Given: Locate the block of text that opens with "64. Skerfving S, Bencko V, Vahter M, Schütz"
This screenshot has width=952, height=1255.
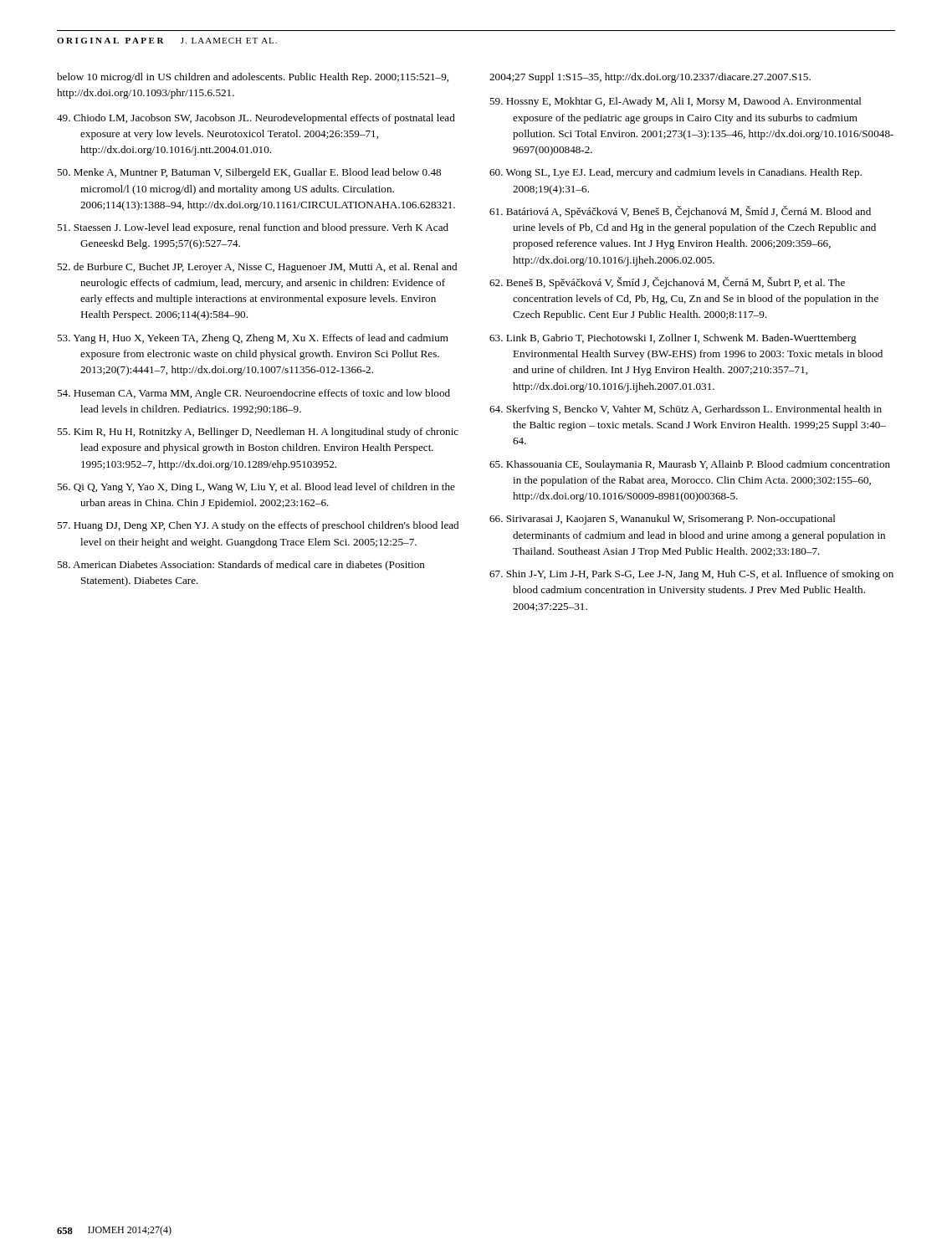Looking at the screenshot, I should [x=688, y=425].
